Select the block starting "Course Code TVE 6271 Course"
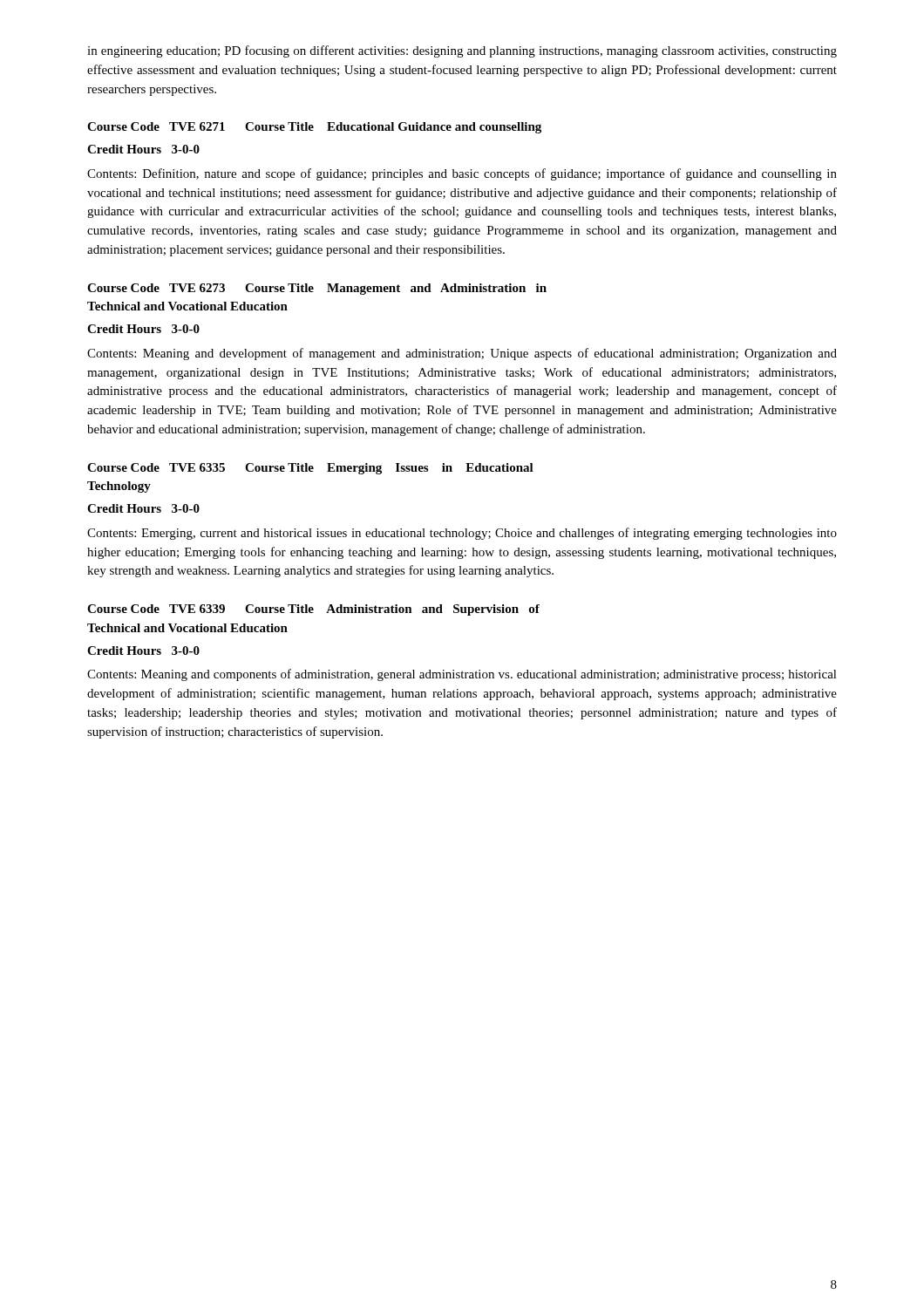924x1308 pixels. point(462,127)
